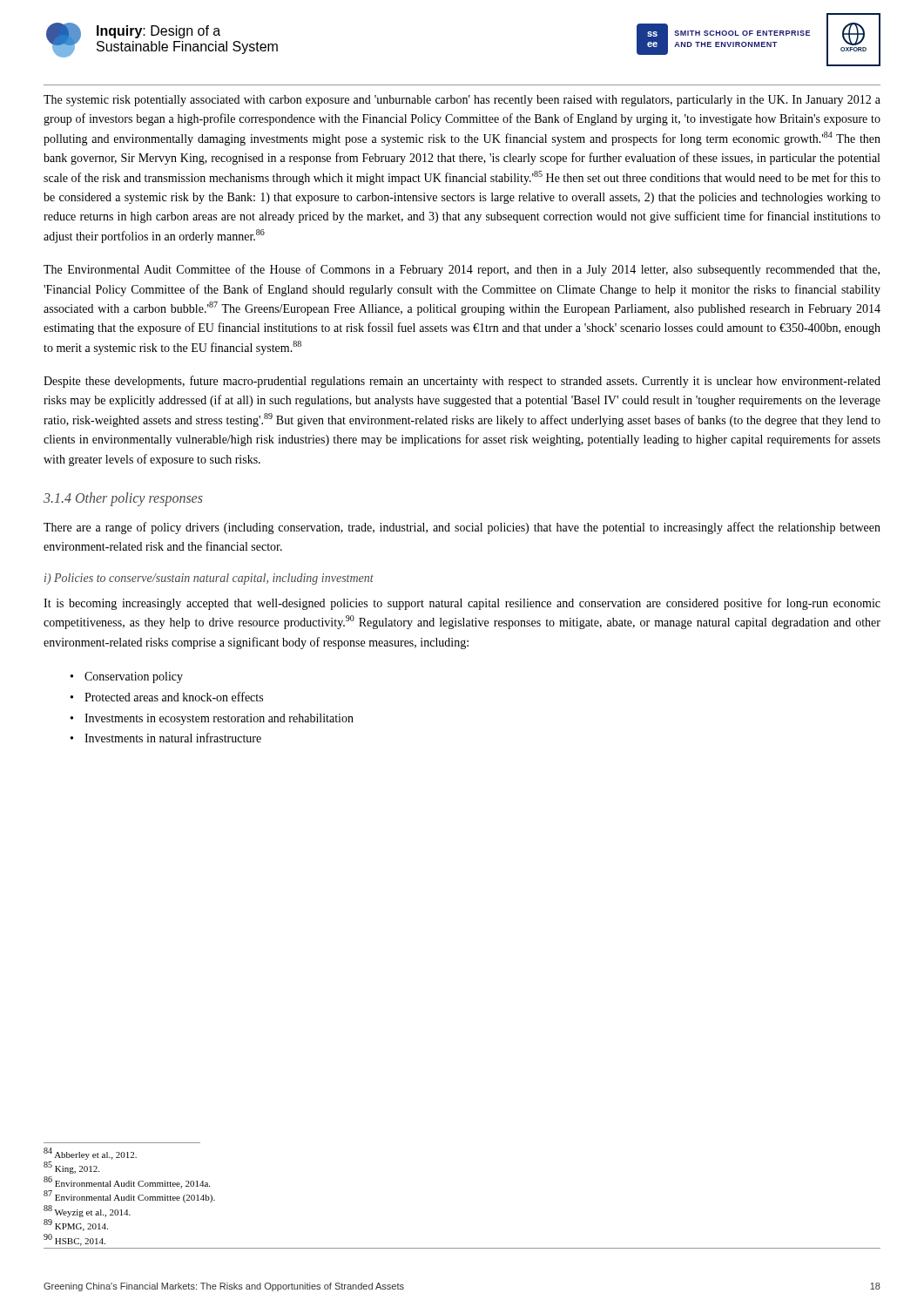Select the text block starting "90 HSBC, 2014."
The image size is (924, 1307).
click(x=75, y=1239)
